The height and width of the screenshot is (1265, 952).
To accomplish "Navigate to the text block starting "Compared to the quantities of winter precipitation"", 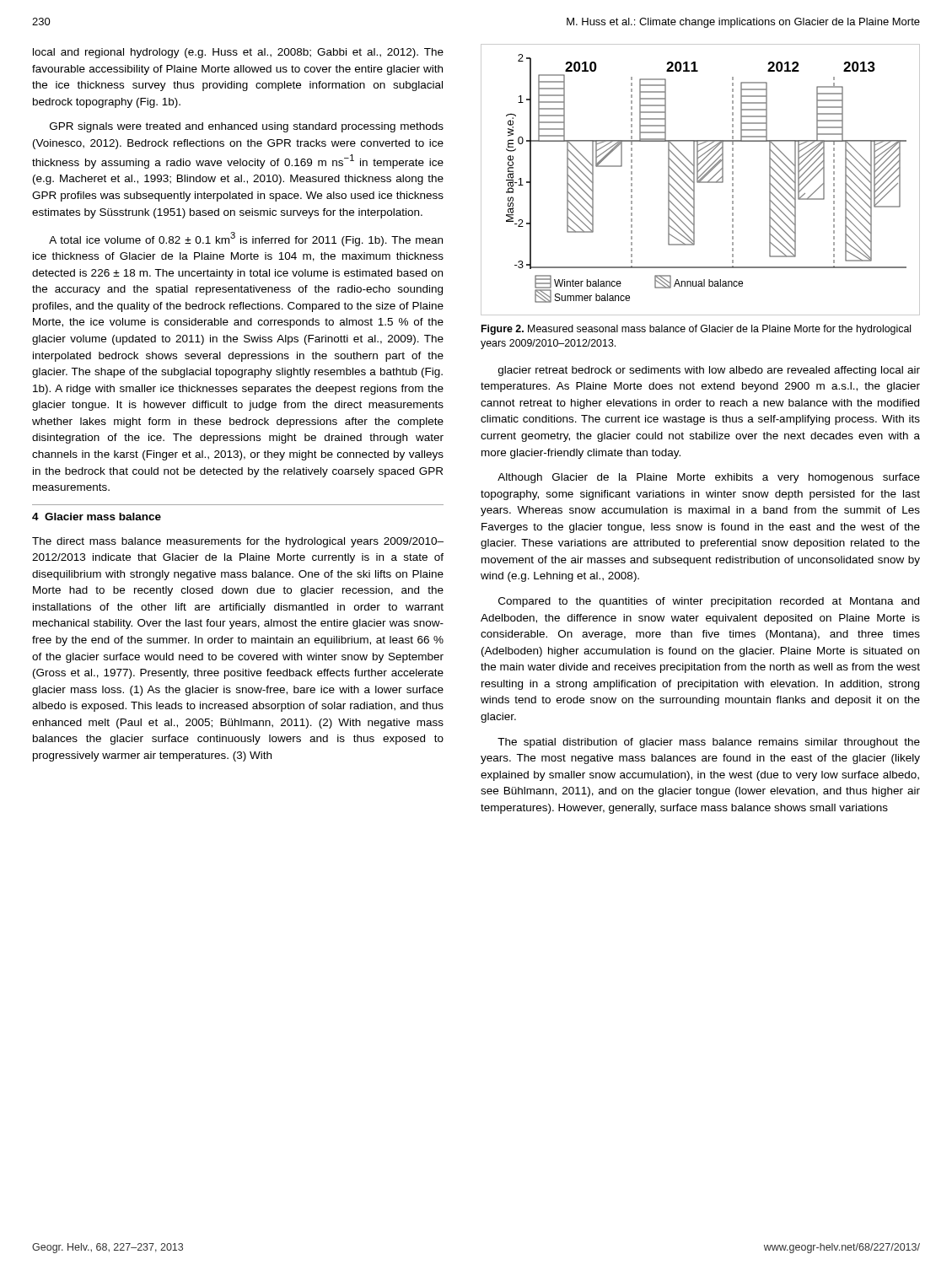I will pyautogui.click(x=700, y=659).
